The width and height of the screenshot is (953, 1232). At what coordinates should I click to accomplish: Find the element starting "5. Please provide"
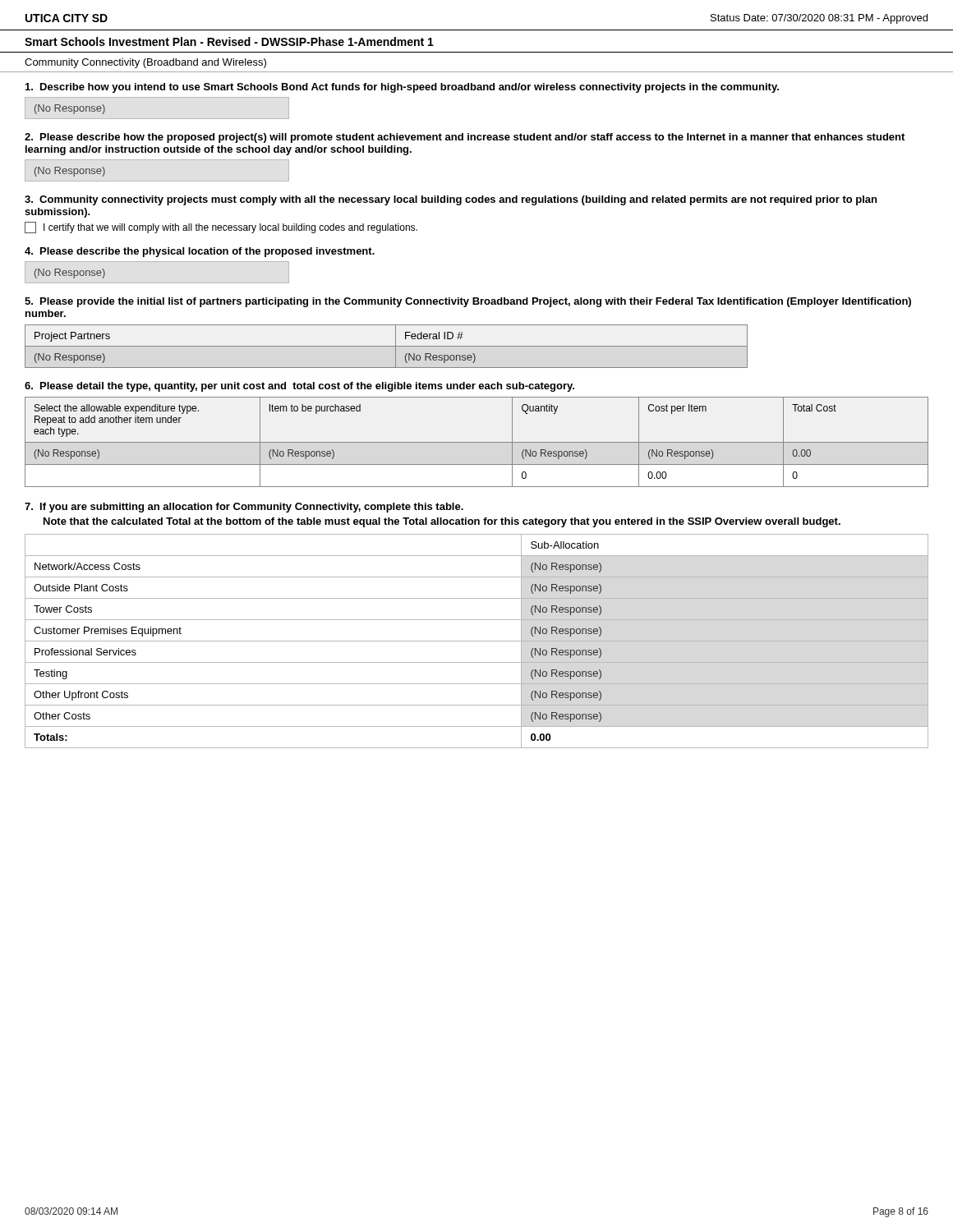point(476,331)
